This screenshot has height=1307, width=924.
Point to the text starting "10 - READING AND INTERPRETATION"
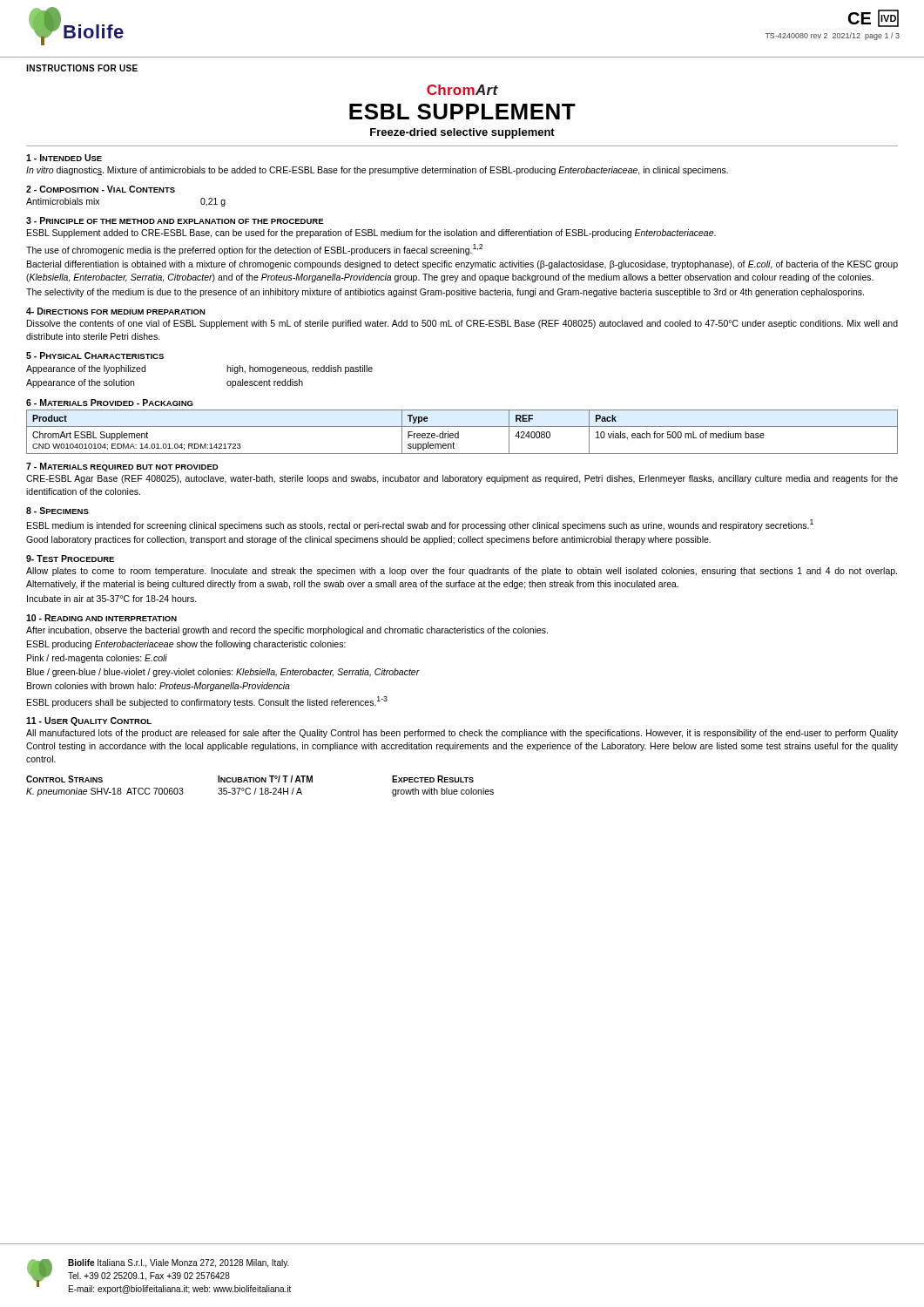point(102,618)
